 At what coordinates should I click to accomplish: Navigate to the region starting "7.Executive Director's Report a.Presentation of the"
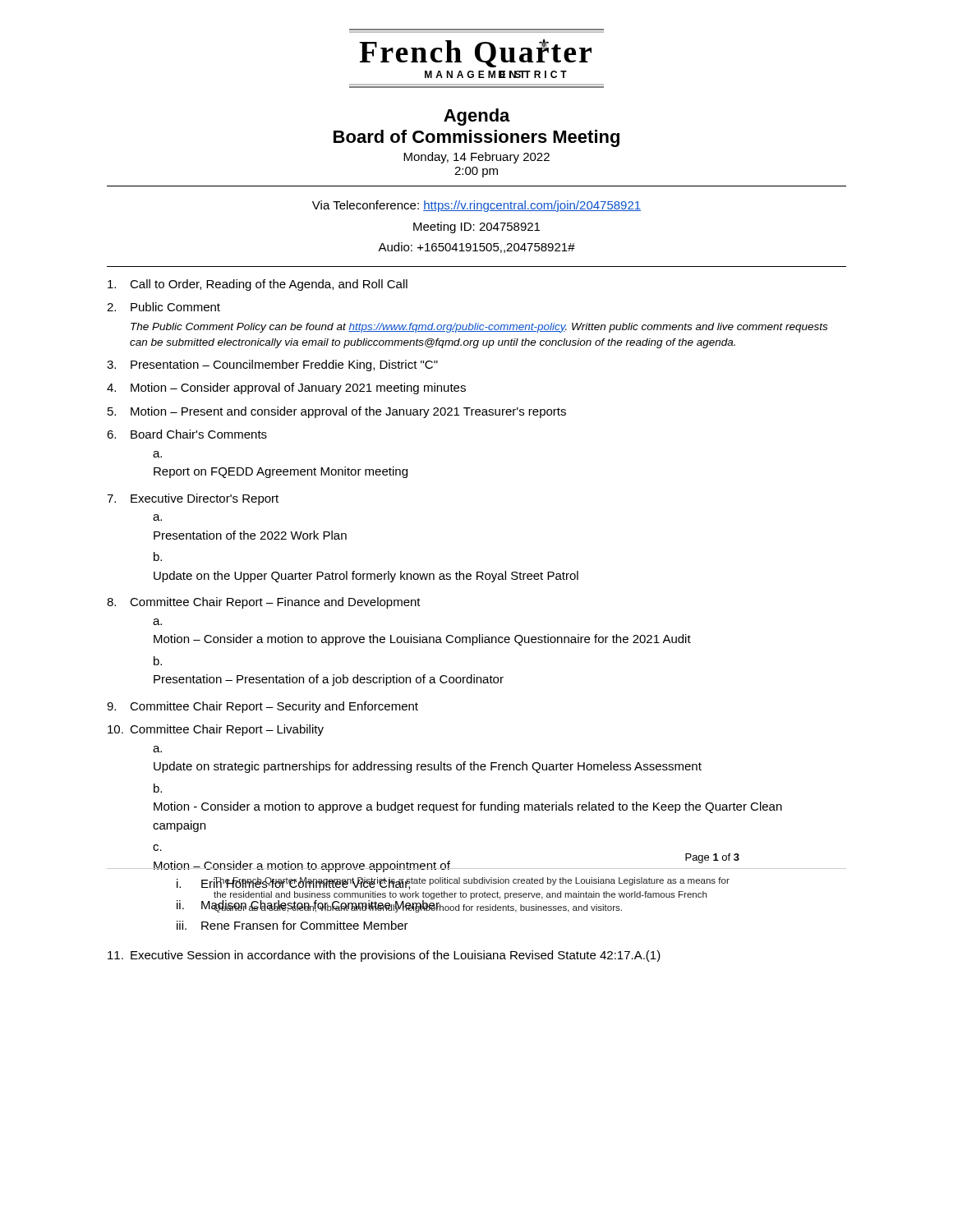(x=193, y=499)
